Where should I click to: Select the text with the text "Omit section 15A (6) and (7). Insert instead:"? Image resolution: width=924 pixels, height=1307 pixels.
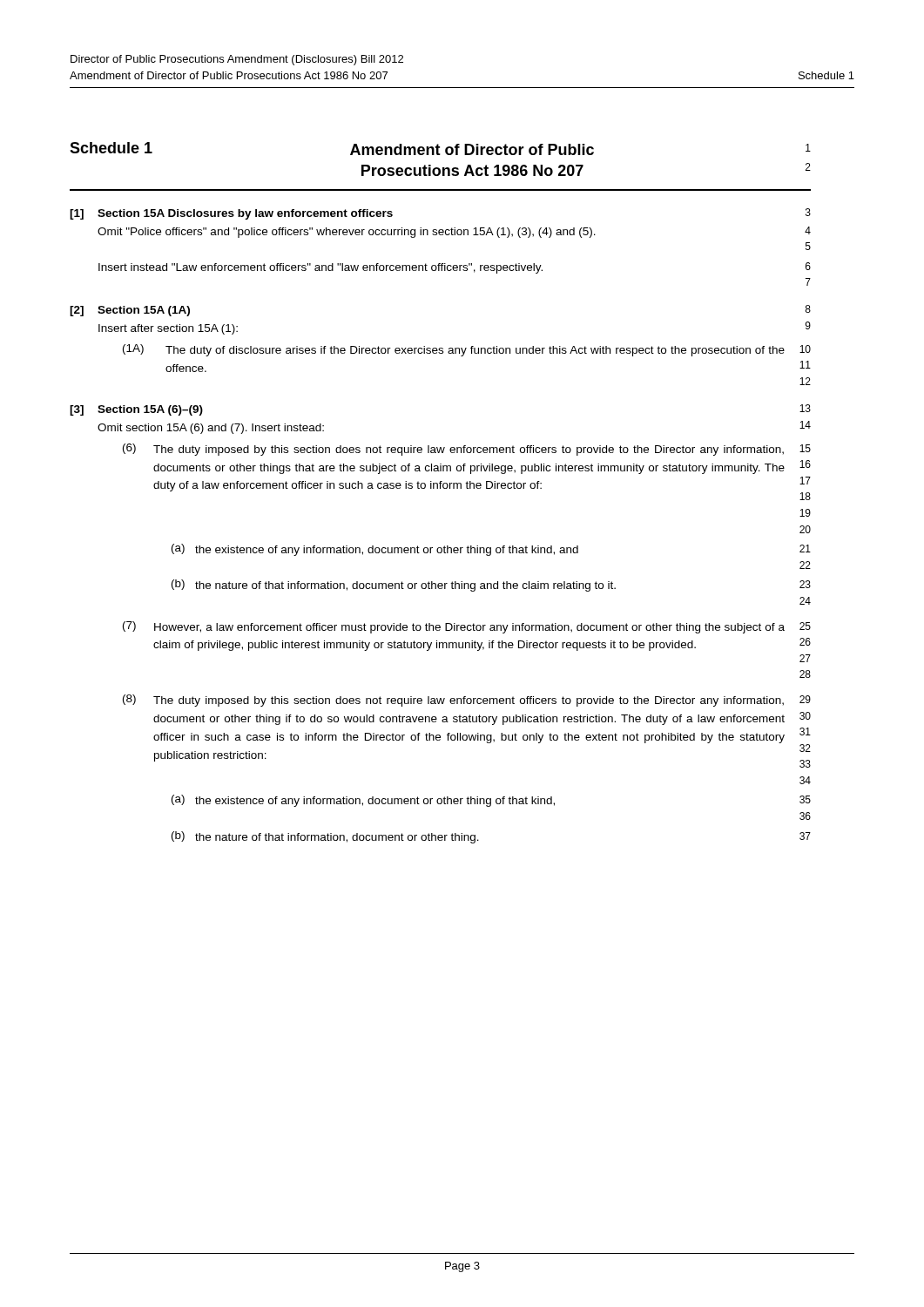click(x=211, y=427)
